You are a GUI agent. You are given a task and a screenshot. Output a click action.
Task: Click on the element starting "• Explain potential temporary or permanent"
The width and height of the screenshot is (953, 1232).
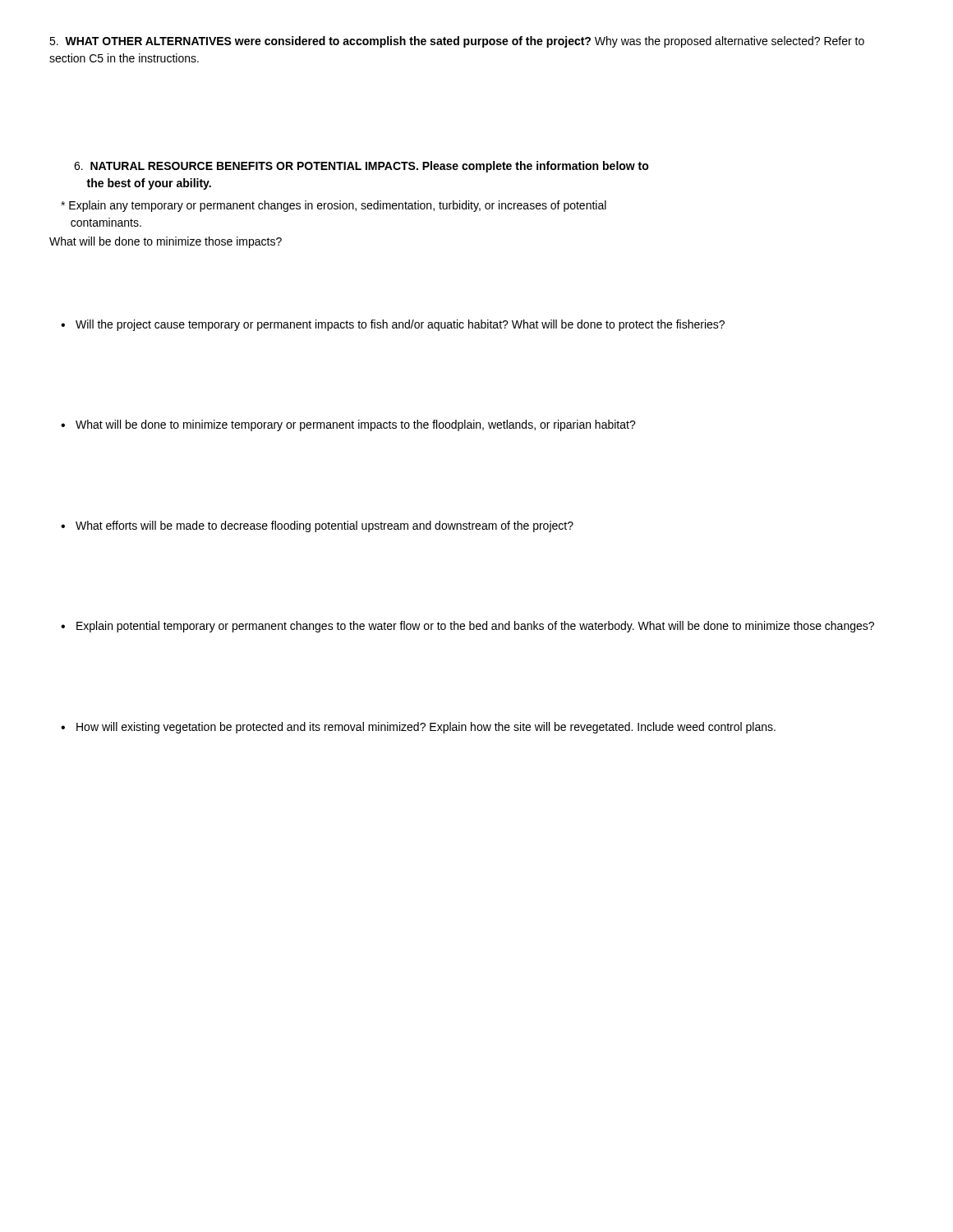point(482,627)
